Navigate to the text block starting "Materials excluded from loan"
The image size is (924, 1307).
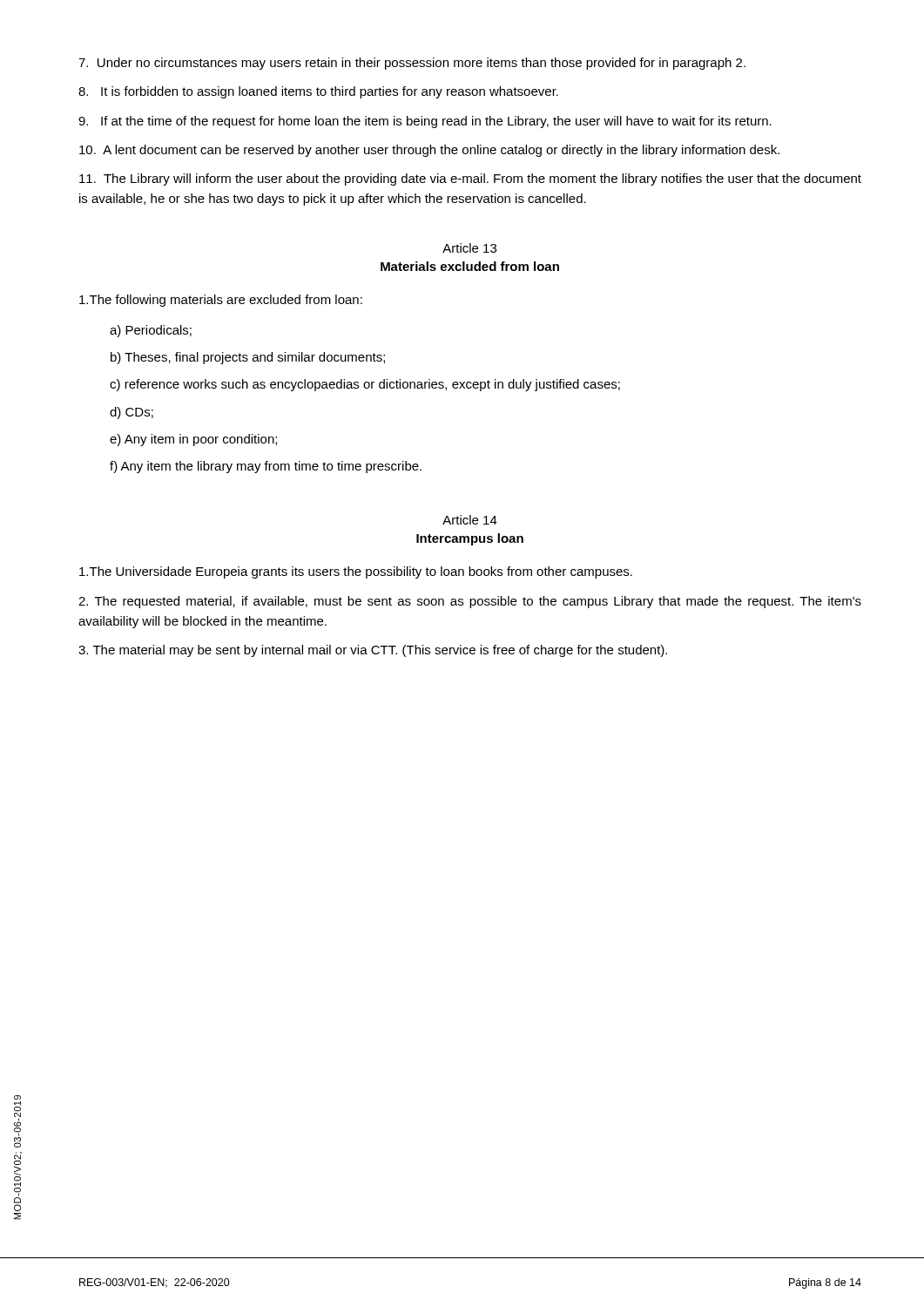tap(470, 266)
